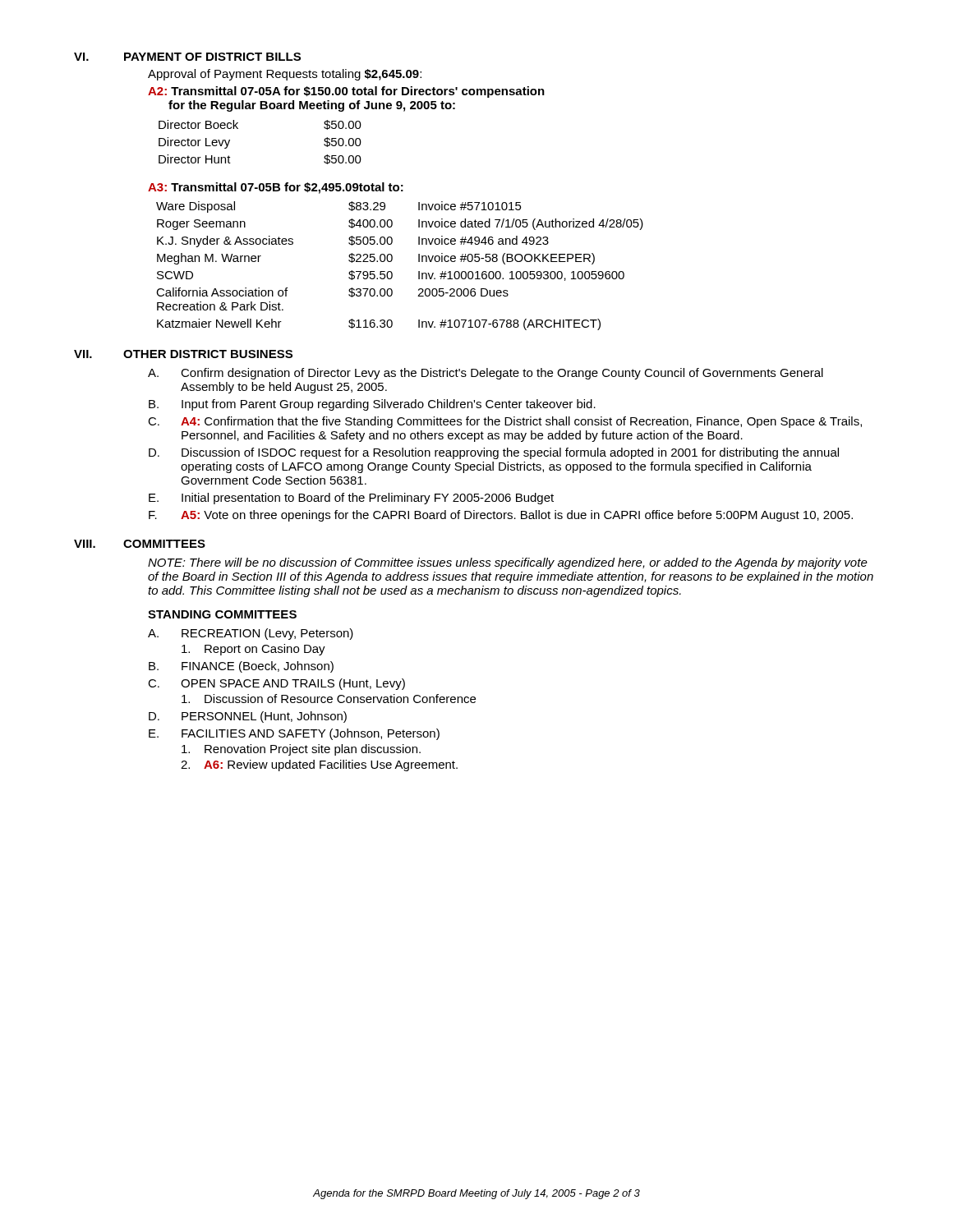Screen dimensions: 1232x953
Task: Locate the passage starting "VIII. COMMITTEES"
Action: [140, 543]
